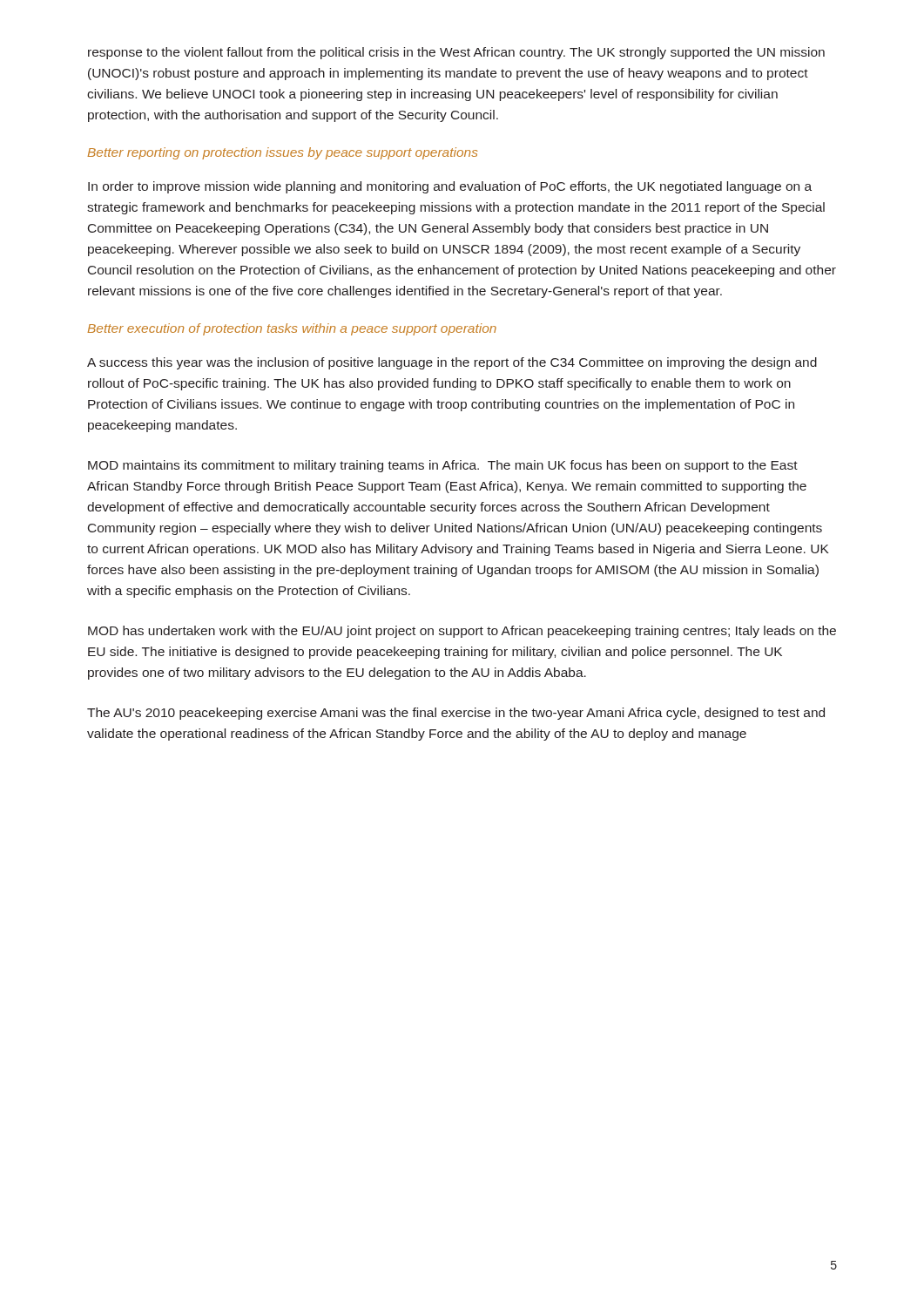Find the block on this page that starts "response to the violent fallout"
The width and height of the screenshot is (924, 1307).
tap(456, 83)
